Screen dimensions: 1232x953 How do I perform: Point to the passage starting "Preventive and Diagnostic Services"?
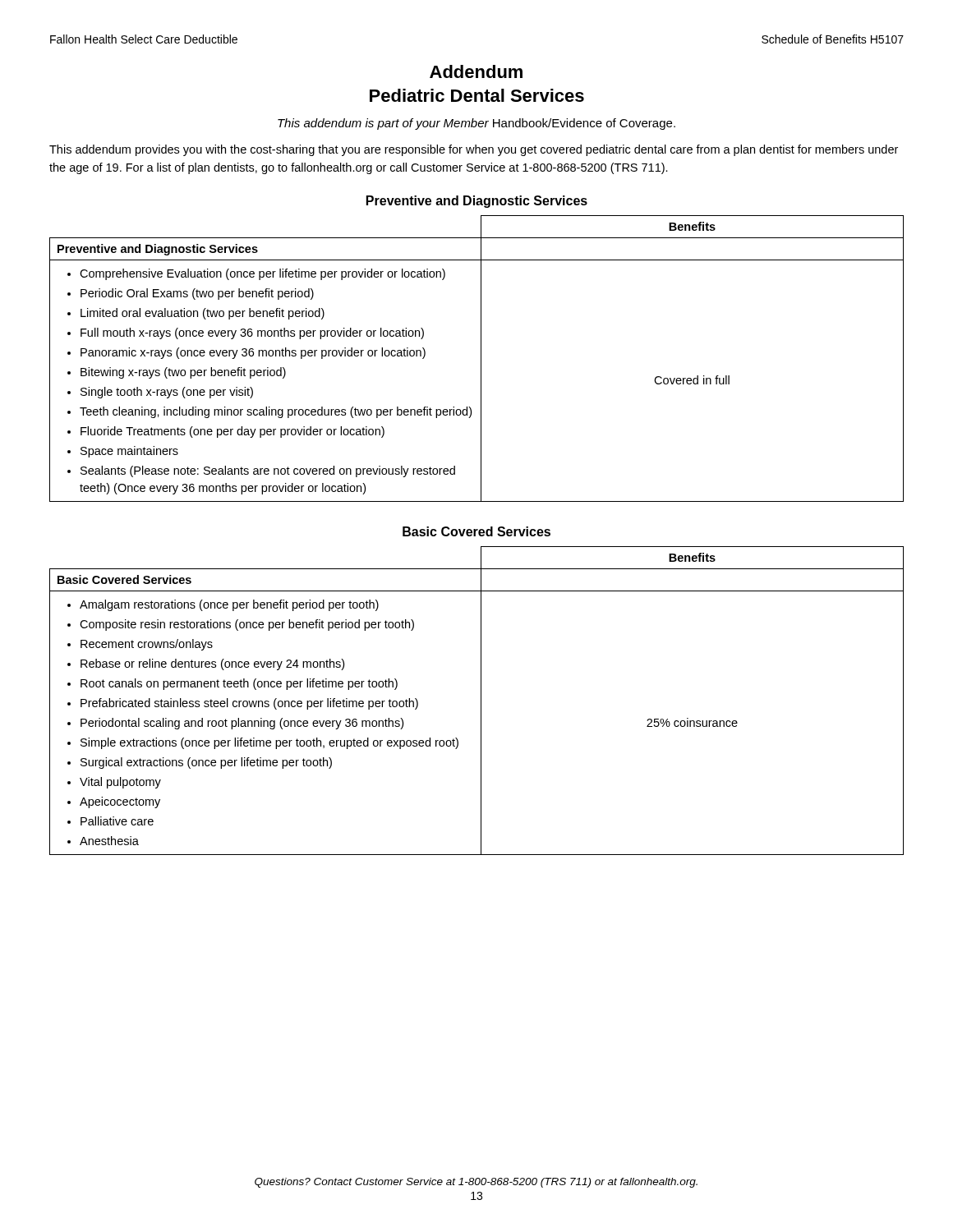[476, 201]
